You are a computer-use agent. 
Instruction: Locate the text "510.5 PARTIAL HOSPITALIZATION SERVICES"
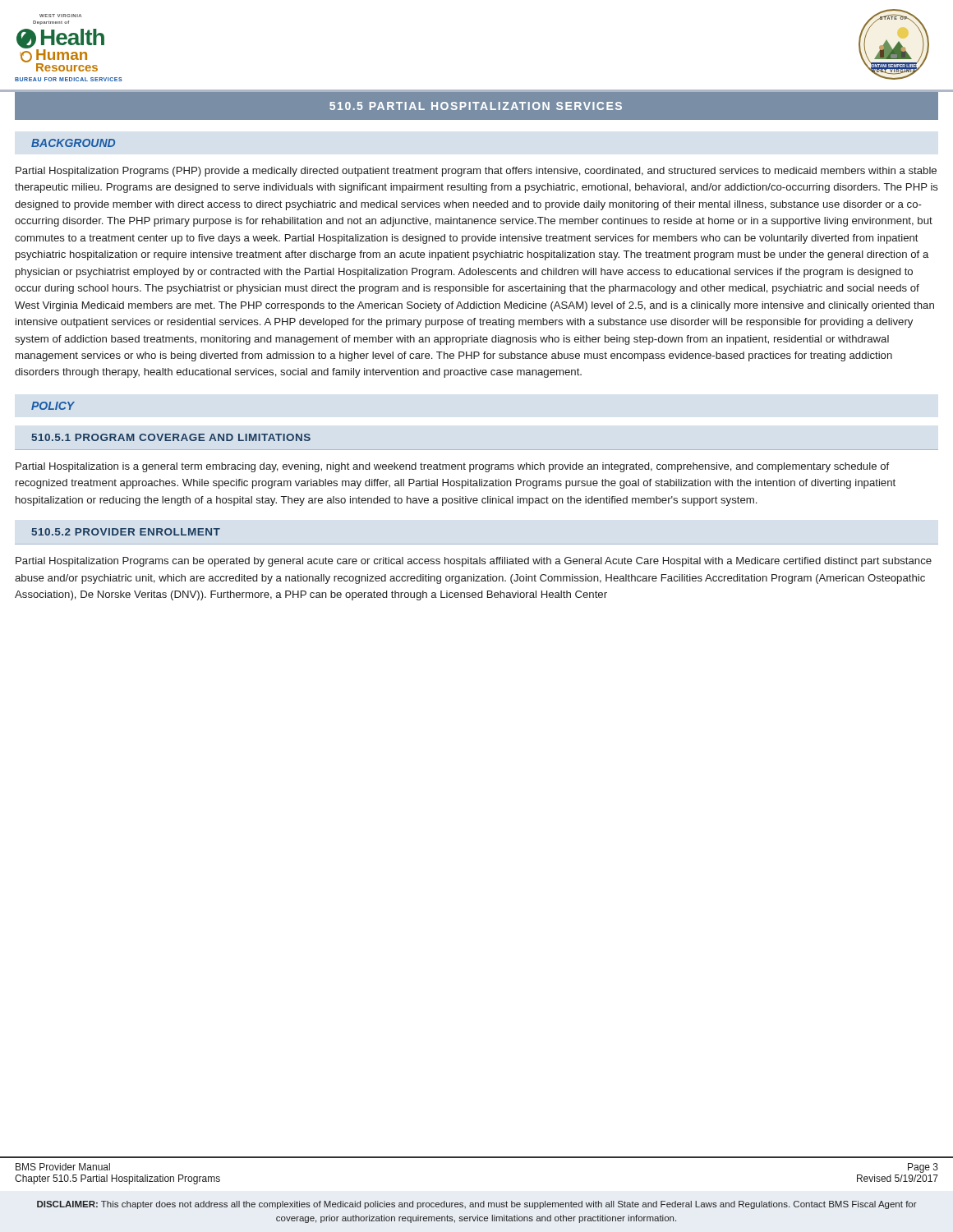pyautogui.click(x=476, y=106)
